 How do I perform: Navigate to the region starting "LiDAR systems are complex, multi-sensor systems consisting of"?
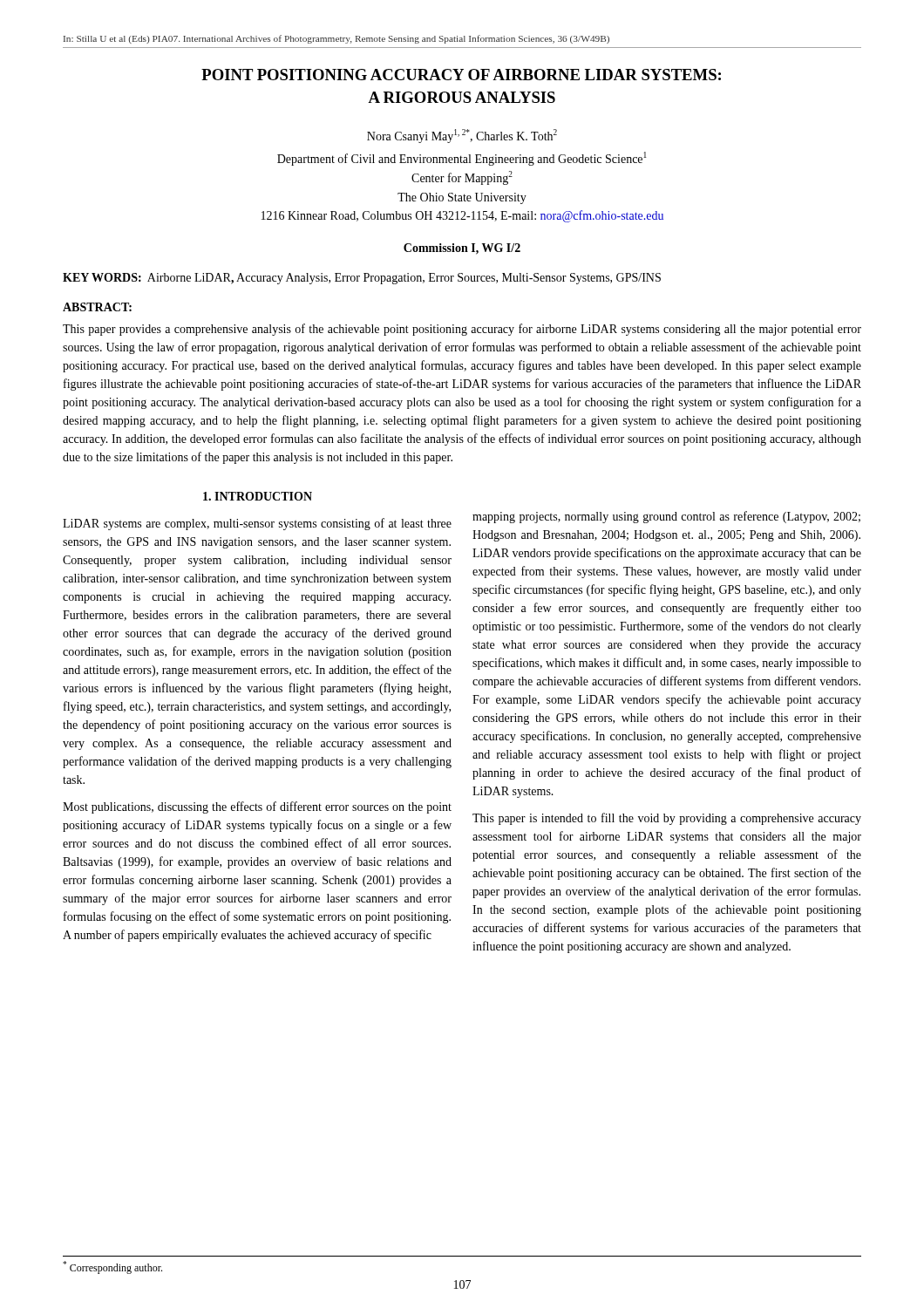click(257, 652)
